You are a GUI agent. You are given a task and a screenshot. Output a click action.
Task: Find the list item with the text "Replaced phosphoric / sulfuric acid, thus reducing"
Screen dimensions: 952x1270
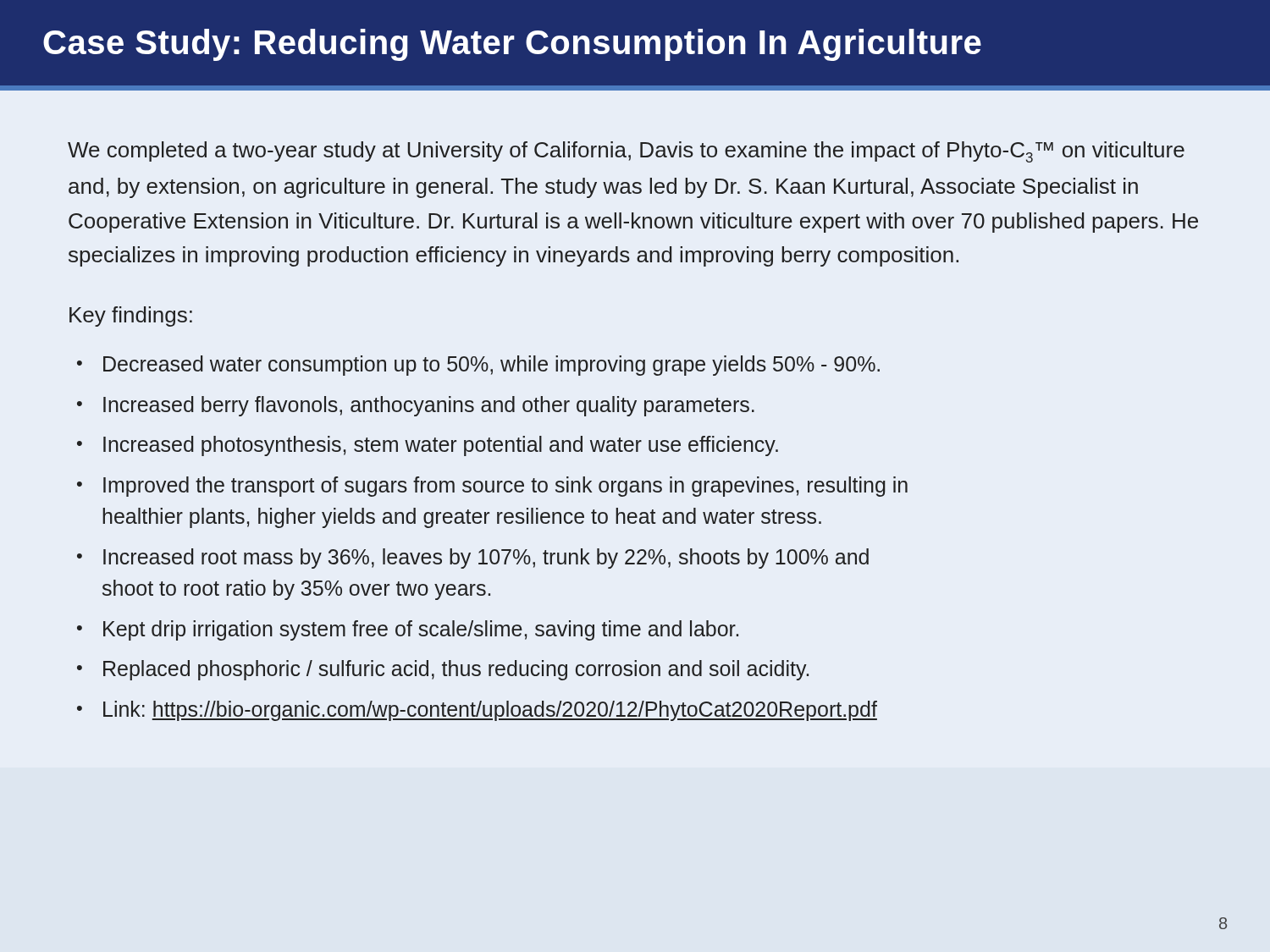tap(456, 669)
